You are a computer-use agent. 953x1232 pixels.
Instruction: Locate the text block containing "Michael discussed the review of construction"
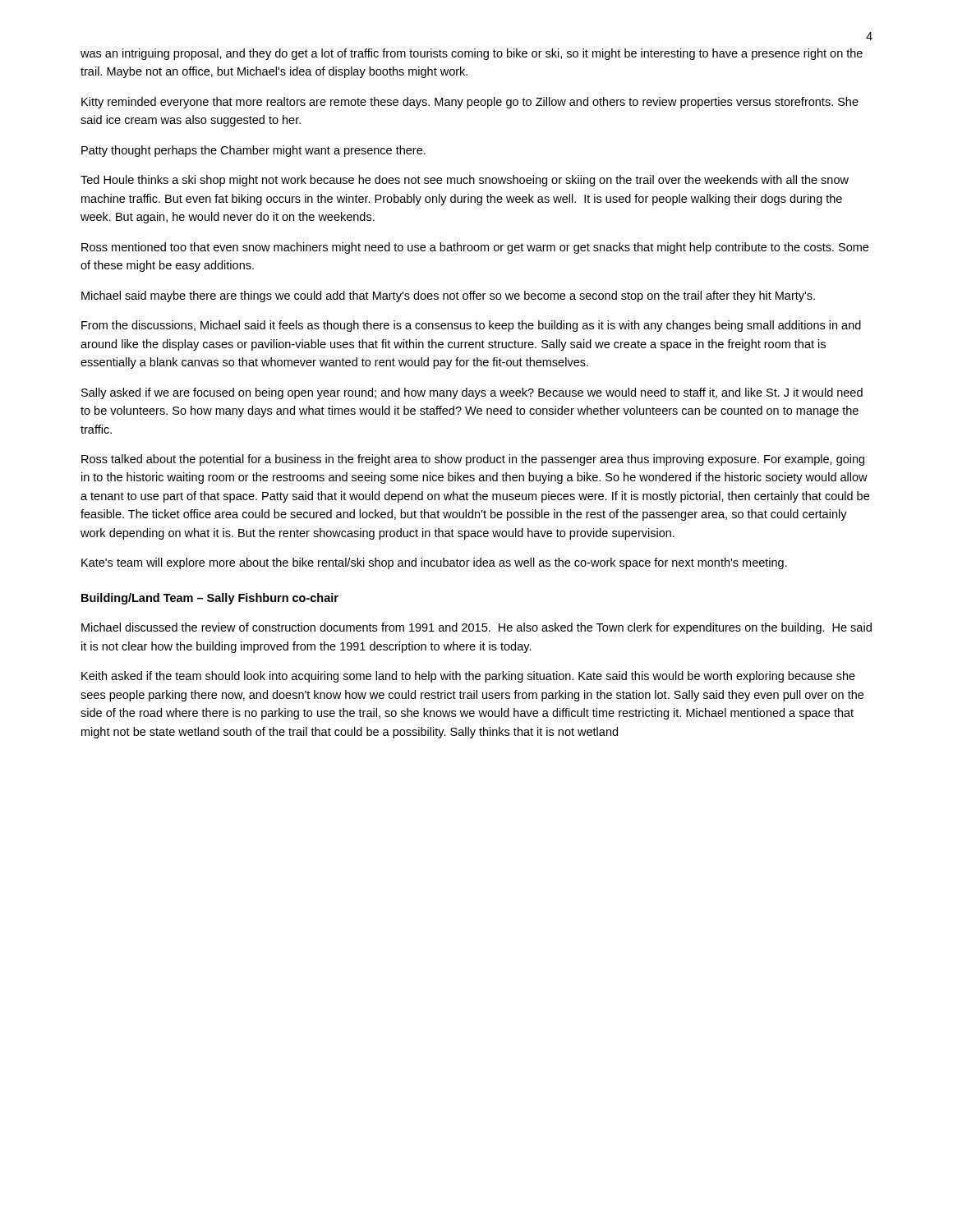pos(476,637)
